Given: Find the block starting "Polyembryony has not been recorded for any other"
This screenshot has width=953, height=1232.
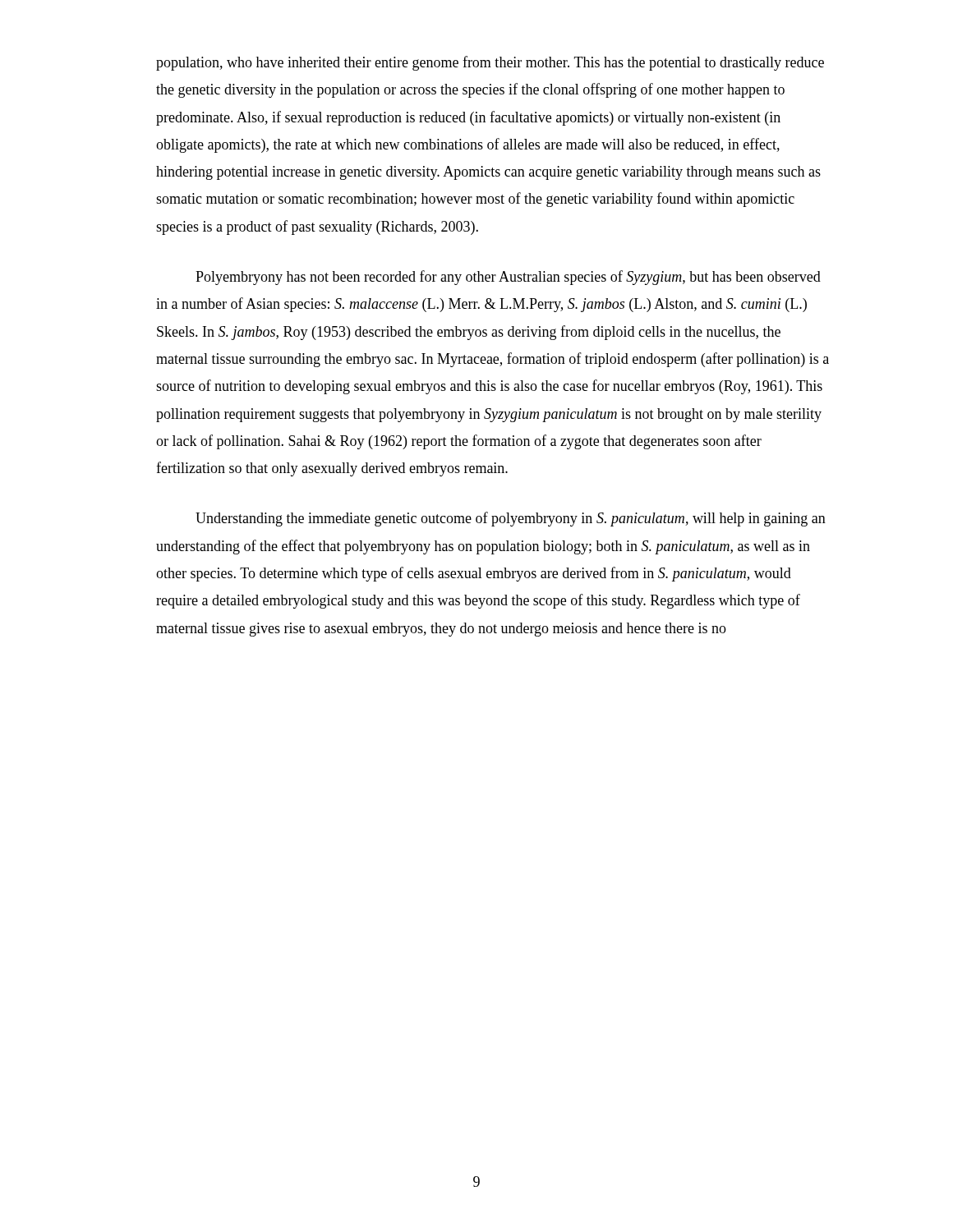Looking at the screenshot, I should point(493,373).
